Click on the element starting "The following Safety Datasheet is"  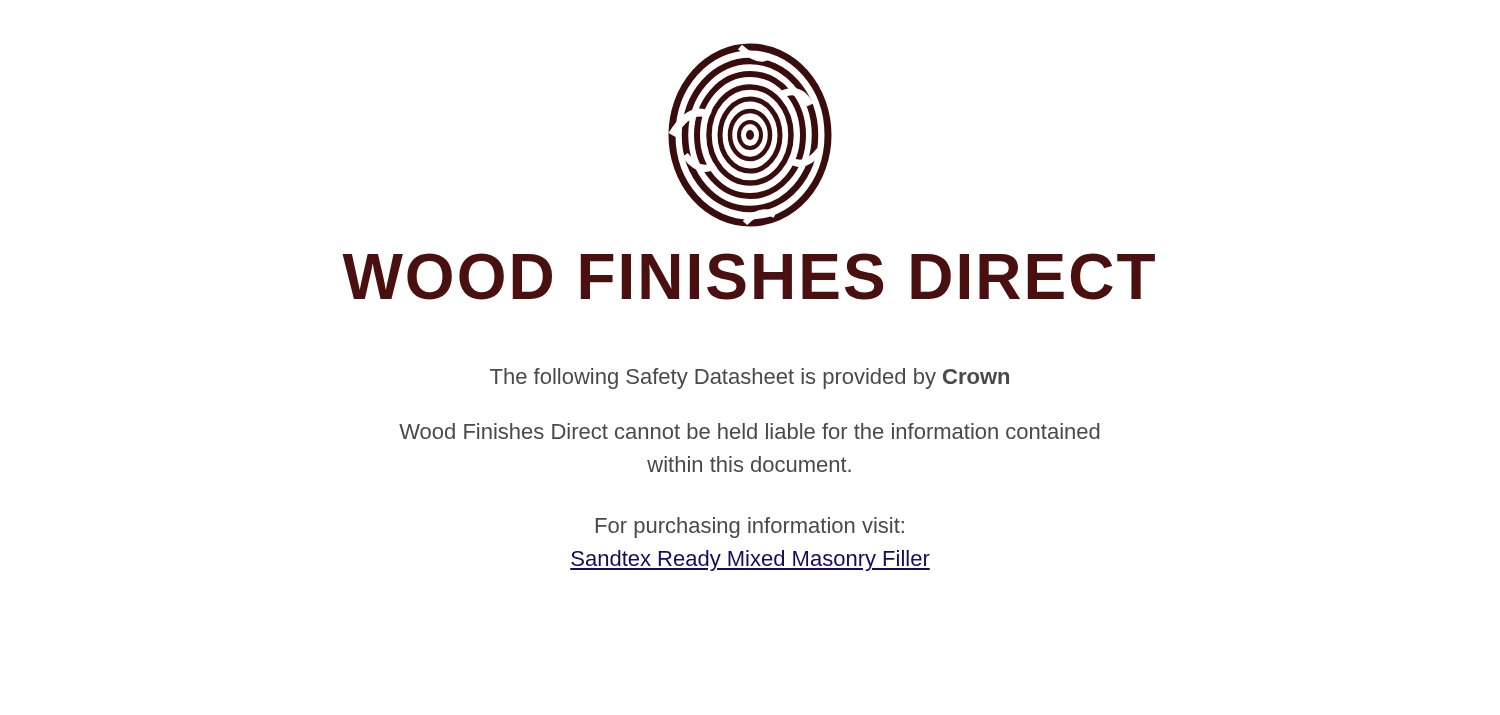(750, 377)
